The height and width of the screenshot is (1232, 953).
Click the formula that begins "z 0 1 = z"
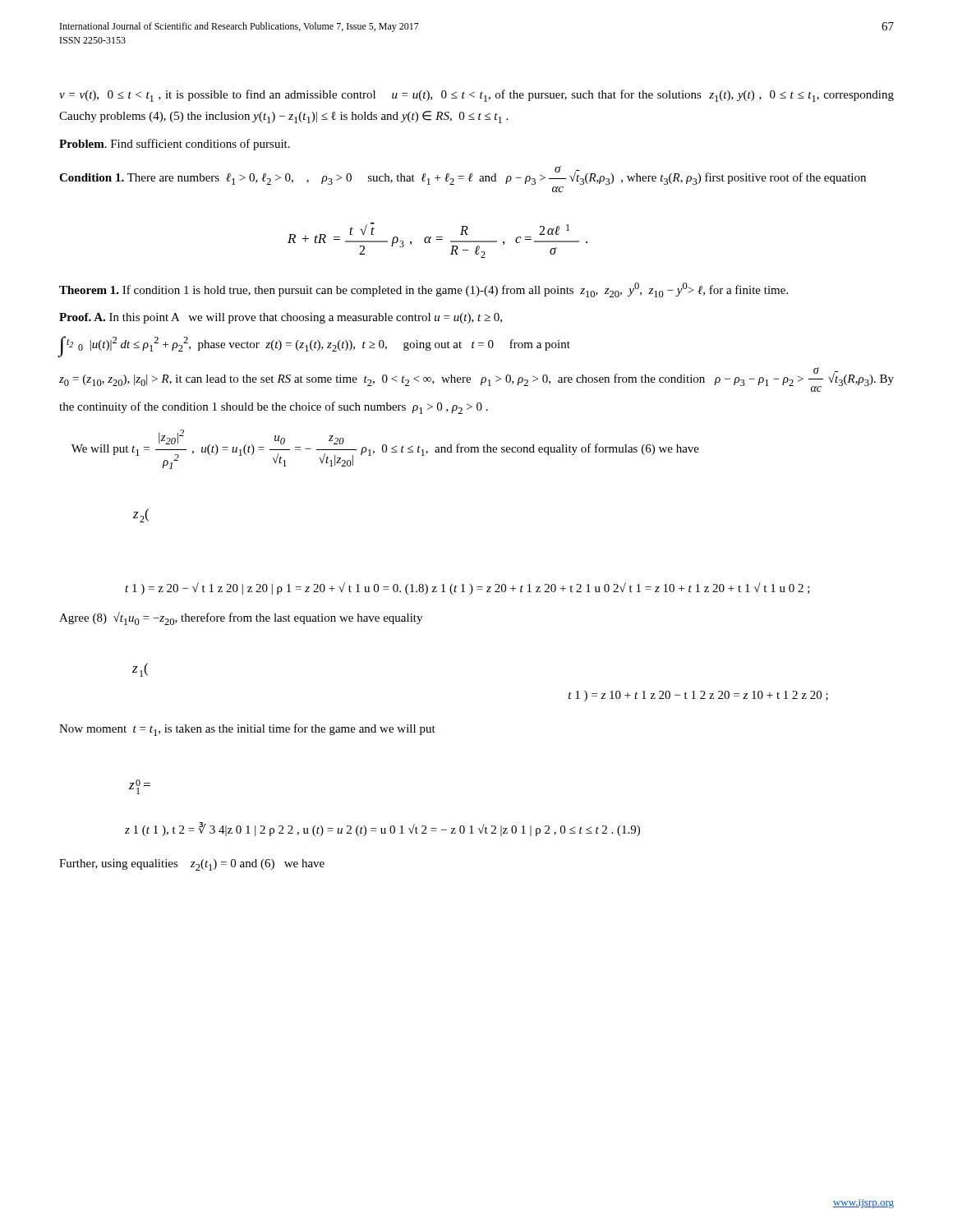[140, 787]
